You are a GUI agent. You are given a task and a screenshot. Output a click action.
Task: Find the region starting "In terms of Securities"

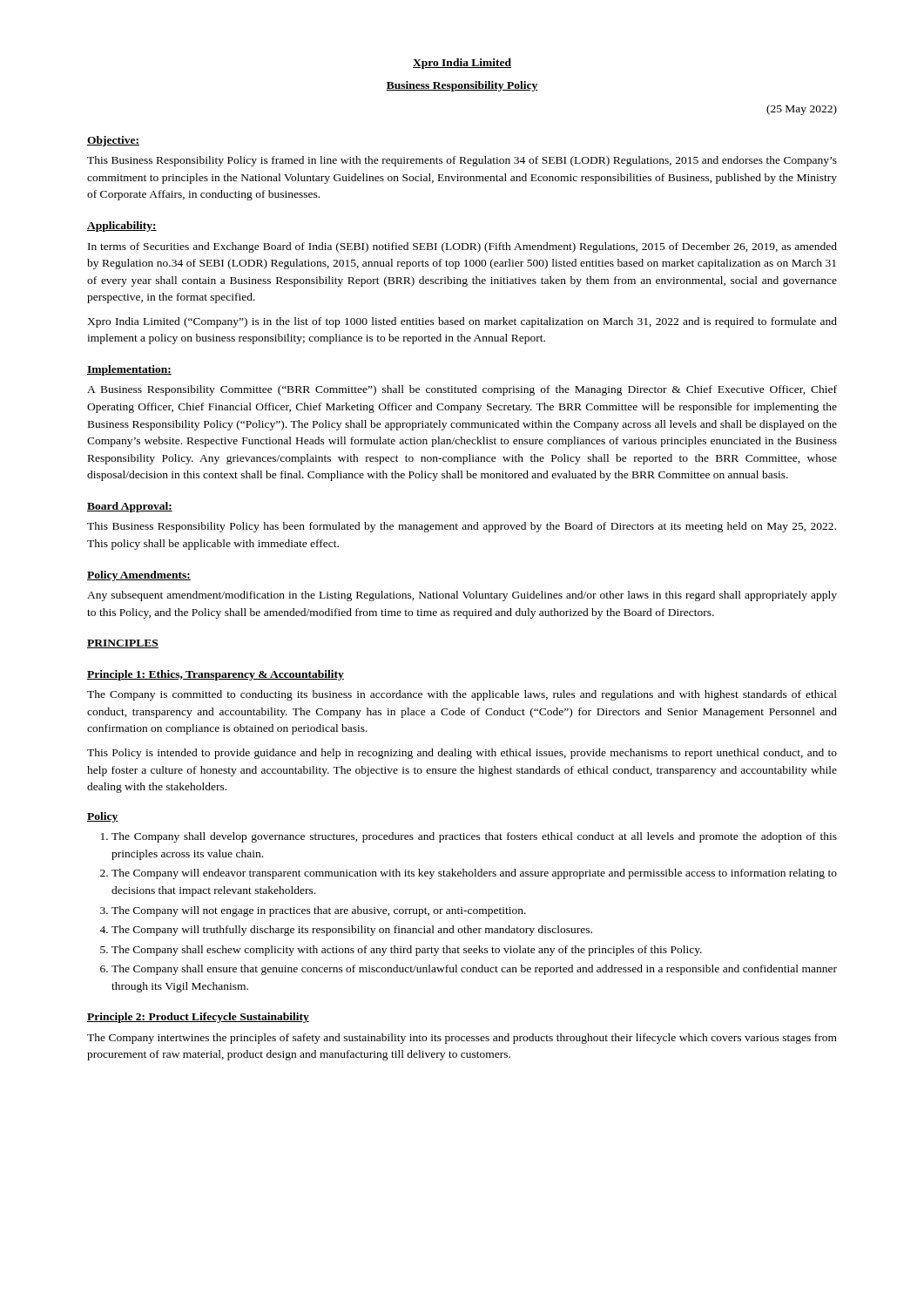pos(462,271)
